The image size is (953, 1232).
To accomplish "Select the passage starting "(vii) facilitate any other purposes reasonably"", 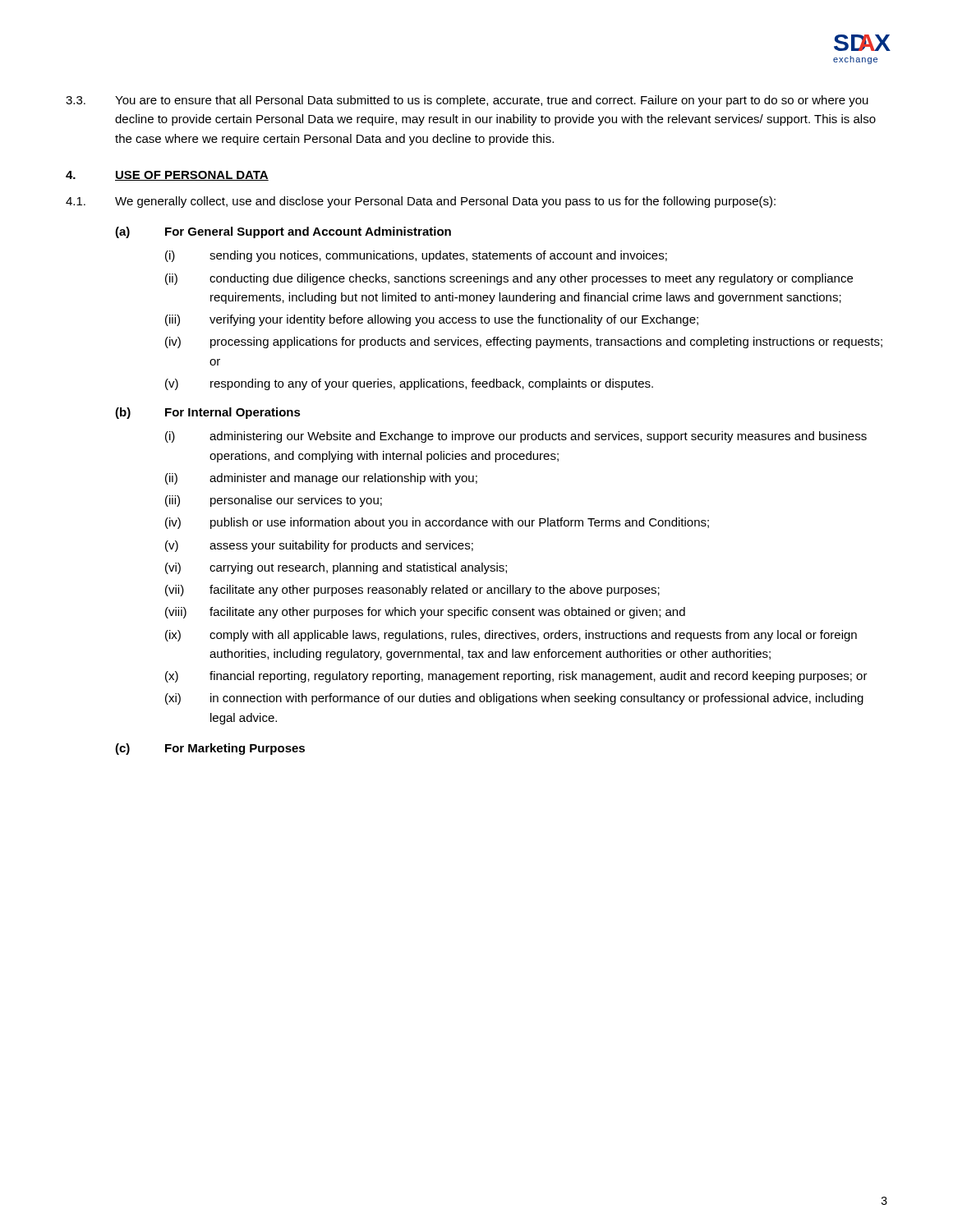I will click(526, 589).
